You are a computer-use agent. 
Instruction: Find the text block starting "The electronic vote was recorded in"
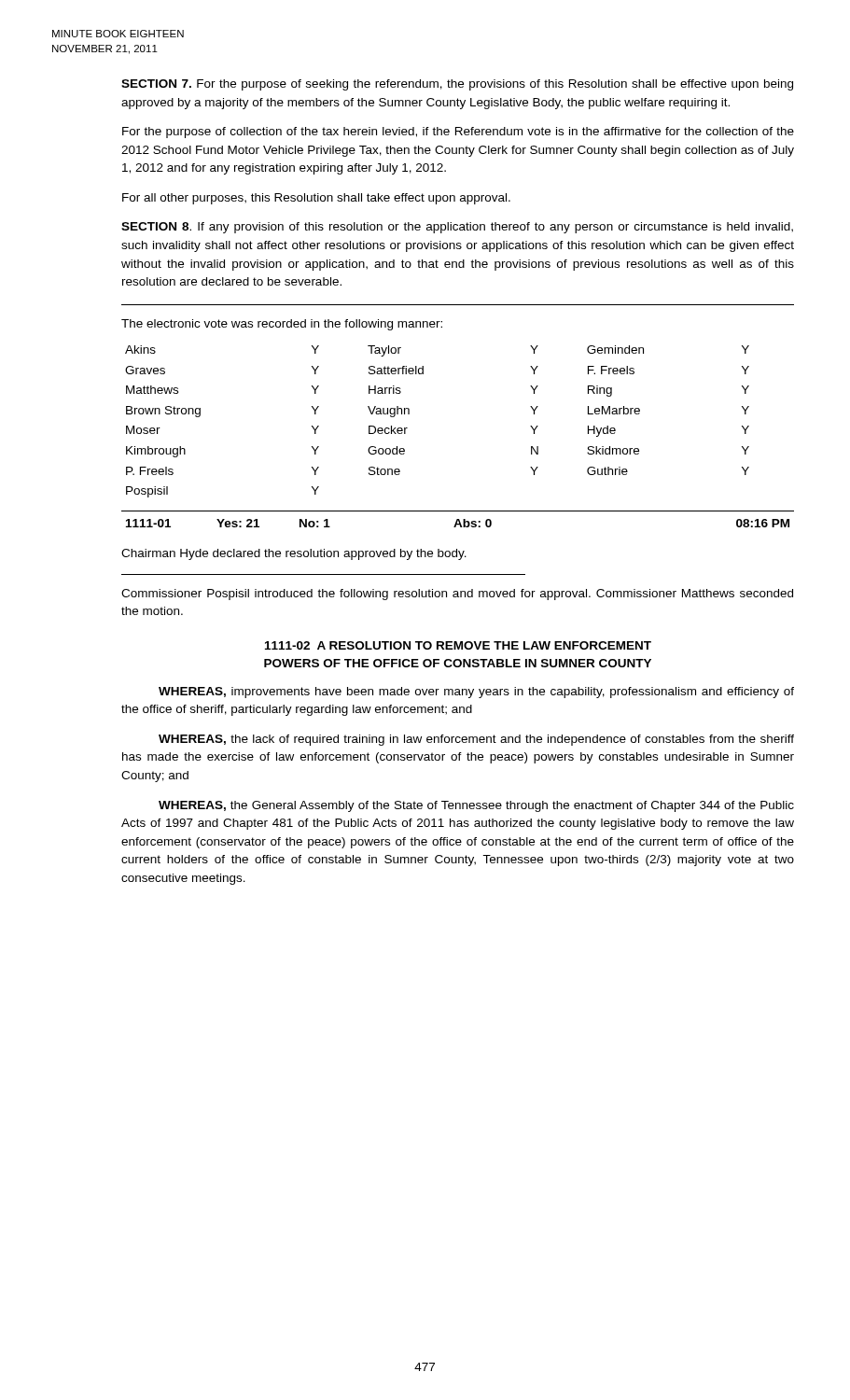click(282, 323)
